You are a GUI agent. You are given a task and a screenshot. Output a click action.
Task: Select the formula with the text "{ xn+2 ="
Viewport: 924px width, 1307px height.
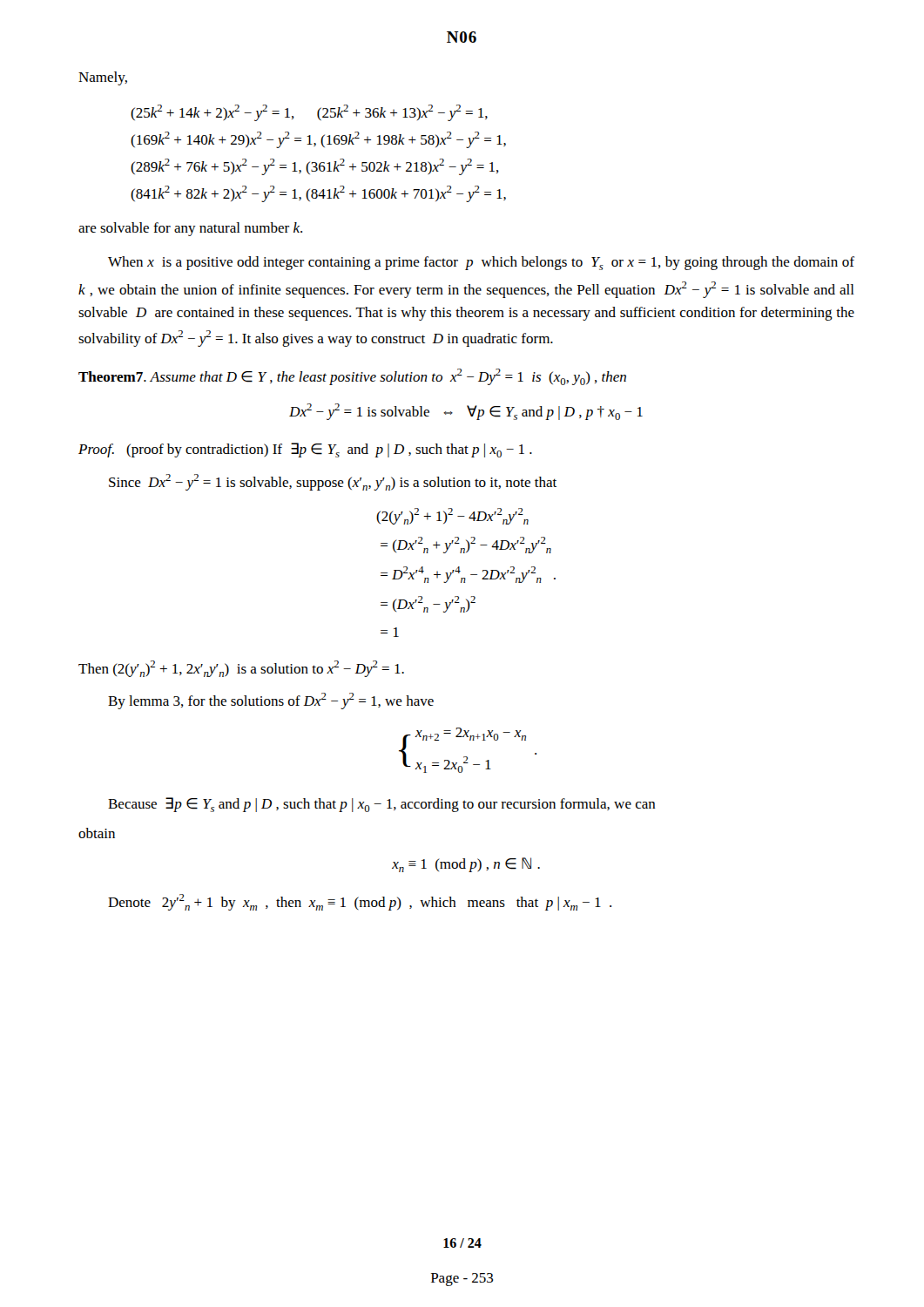click(x=466, y=750)
